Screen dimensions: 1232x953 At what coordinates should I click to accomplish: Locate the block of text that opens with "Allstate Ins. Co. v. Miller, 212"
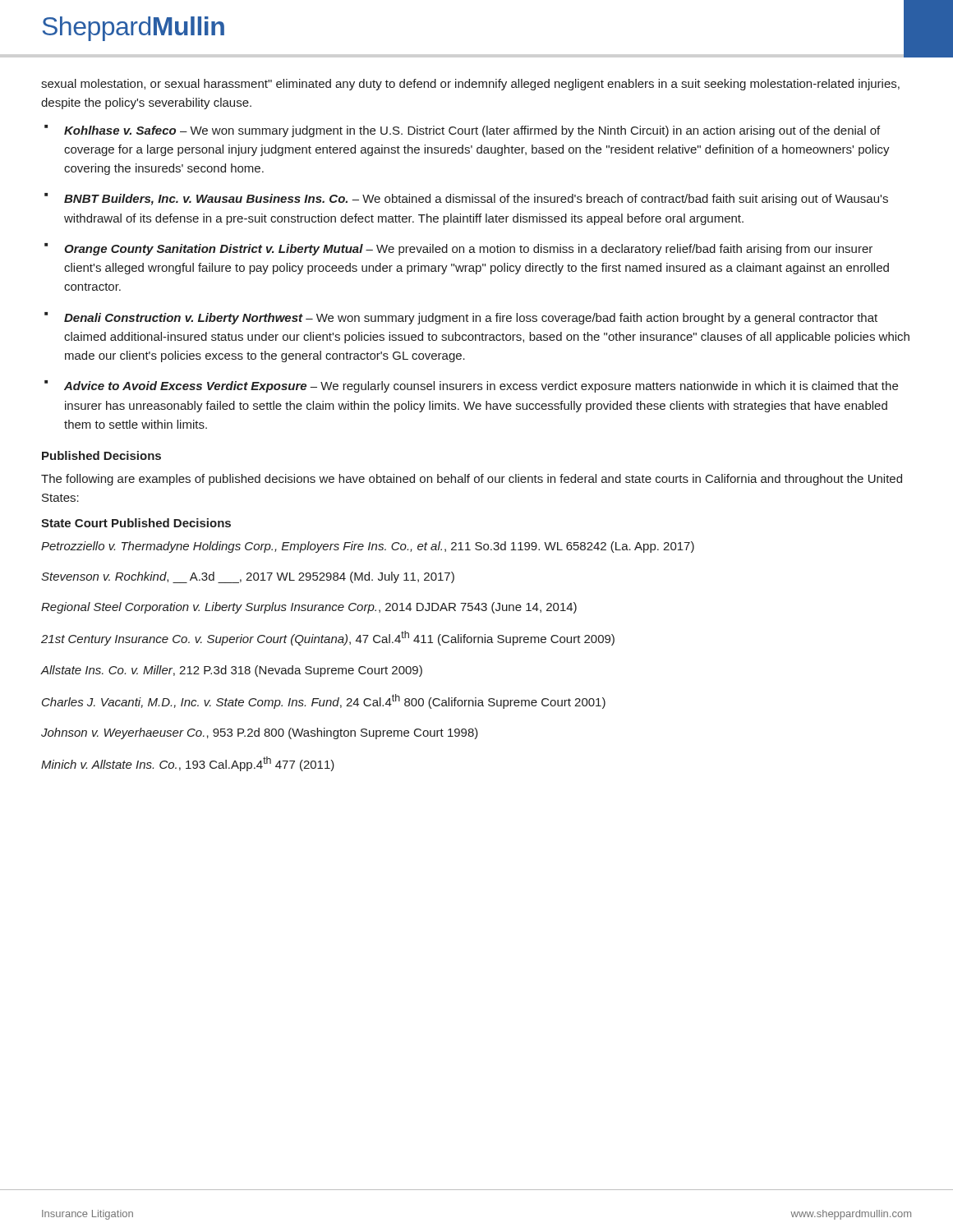tap(231, 671)
